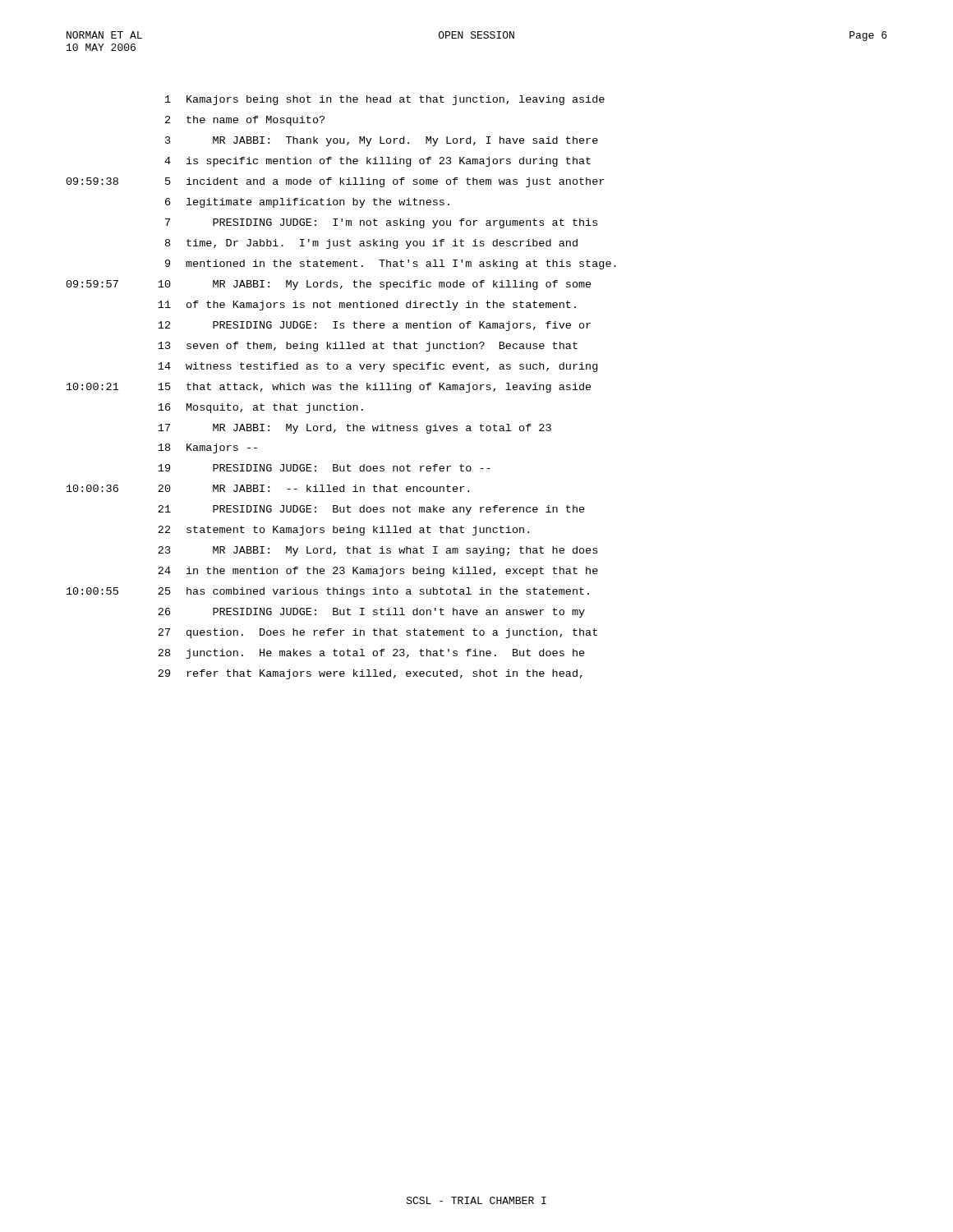Point to the element starting "16 Mosquito, at that junction."

(260, 408)
